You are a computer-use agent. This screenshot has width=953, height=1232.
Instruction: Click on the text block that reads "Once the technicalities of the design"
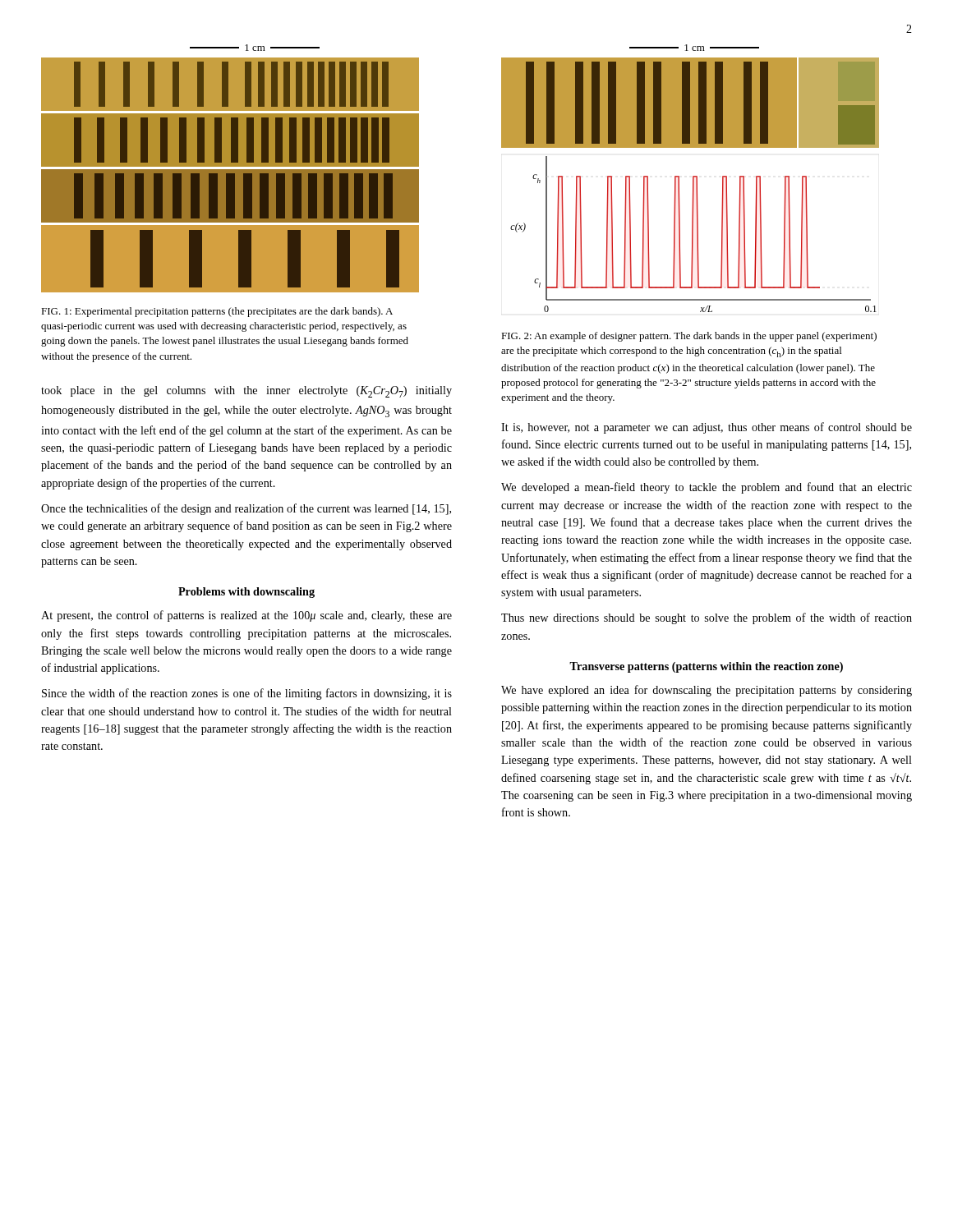click(246, 535)
